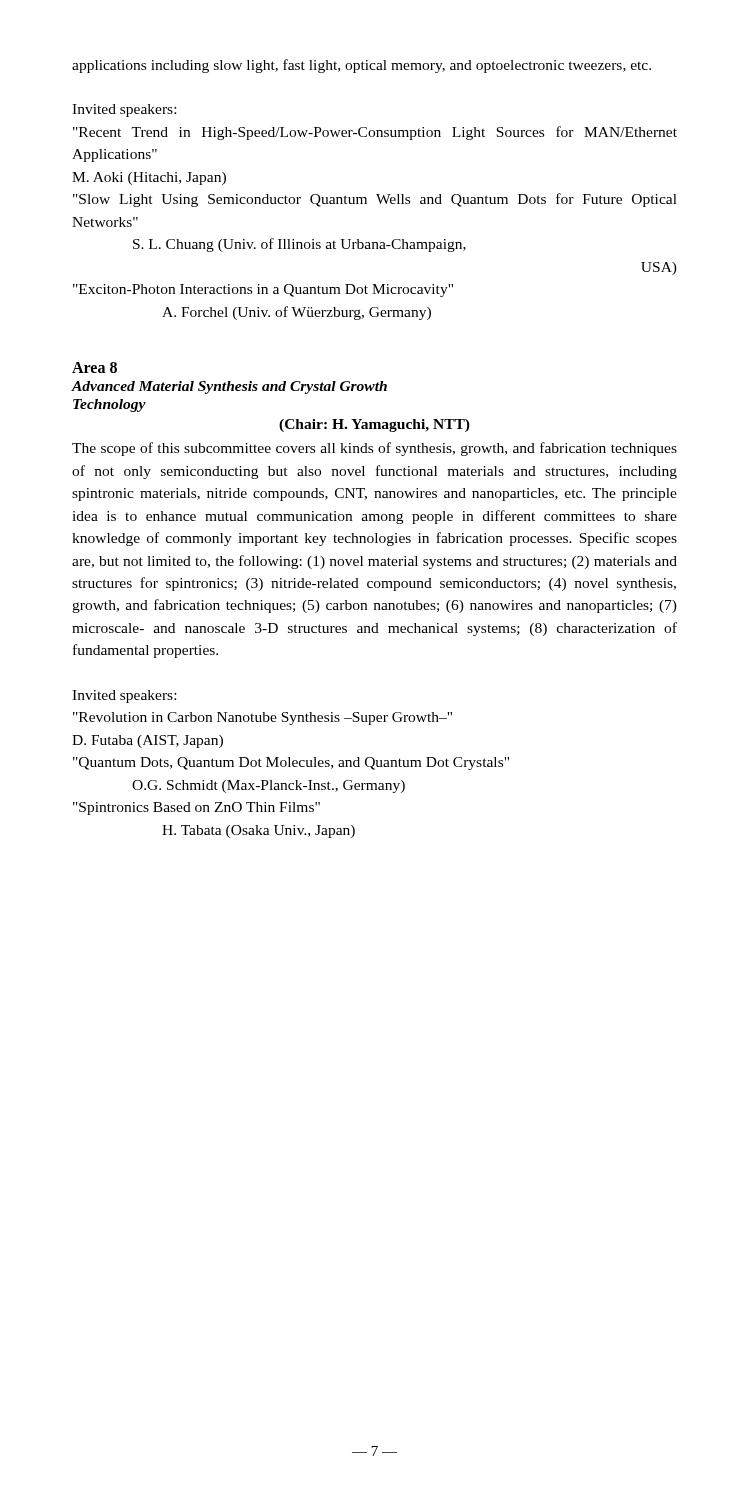Find the block on this page that starts "The scope of this subcommittee covers all kinds"
The image size is (749, 1500).
[x=374, y=549]
